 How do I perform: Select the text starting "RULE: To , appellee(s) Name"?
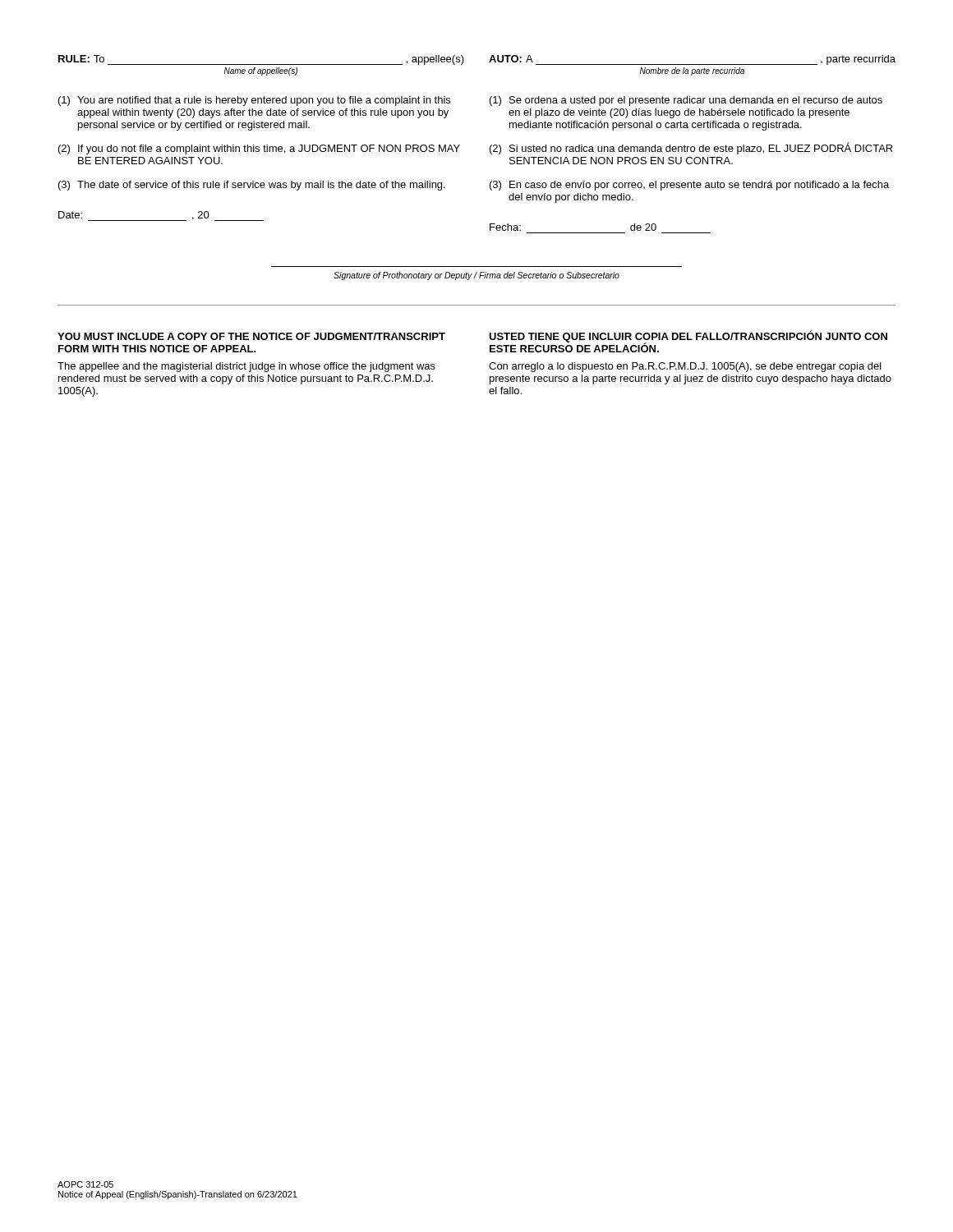point(261,62)
